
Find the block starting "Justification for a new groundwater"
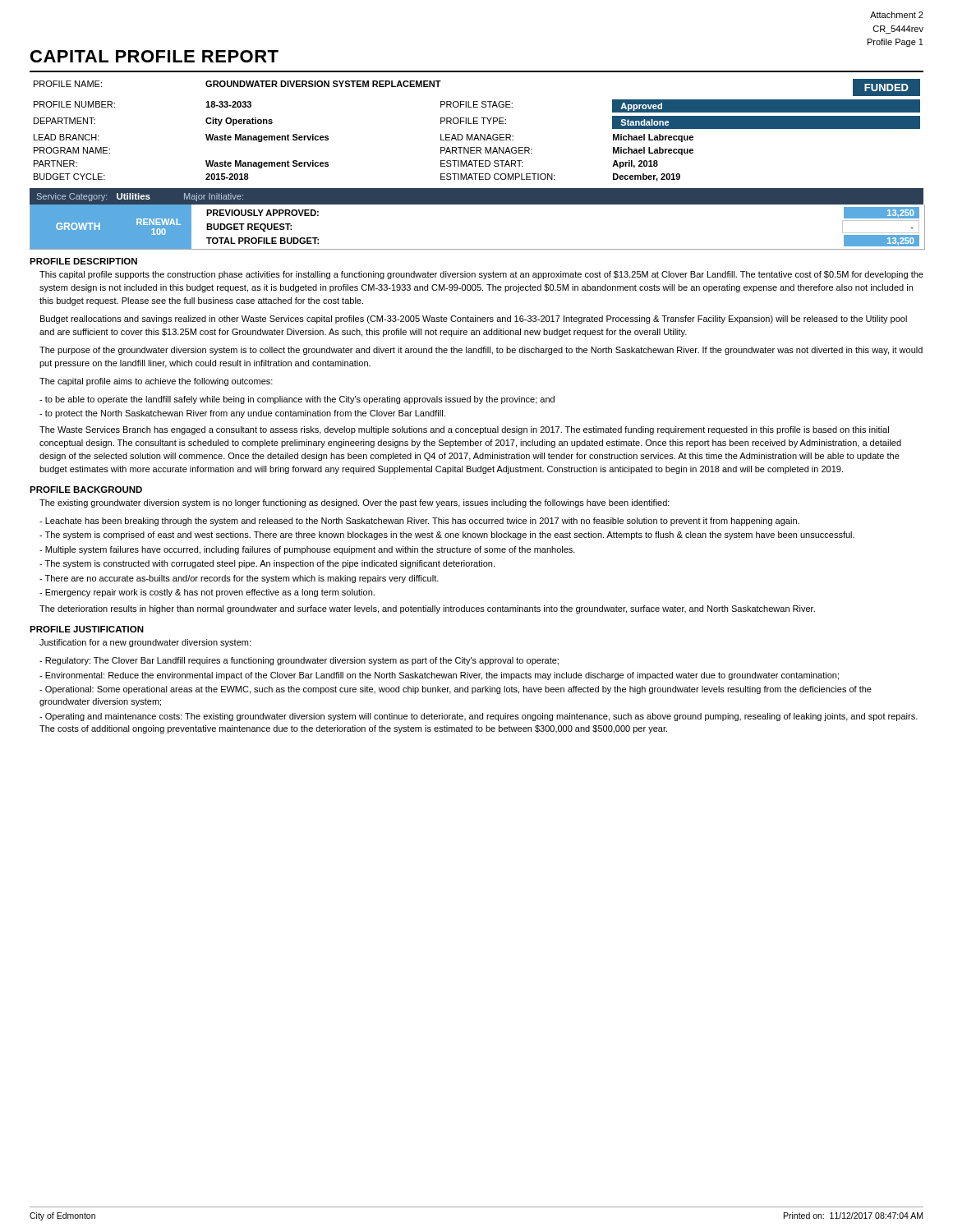point(145,642)
